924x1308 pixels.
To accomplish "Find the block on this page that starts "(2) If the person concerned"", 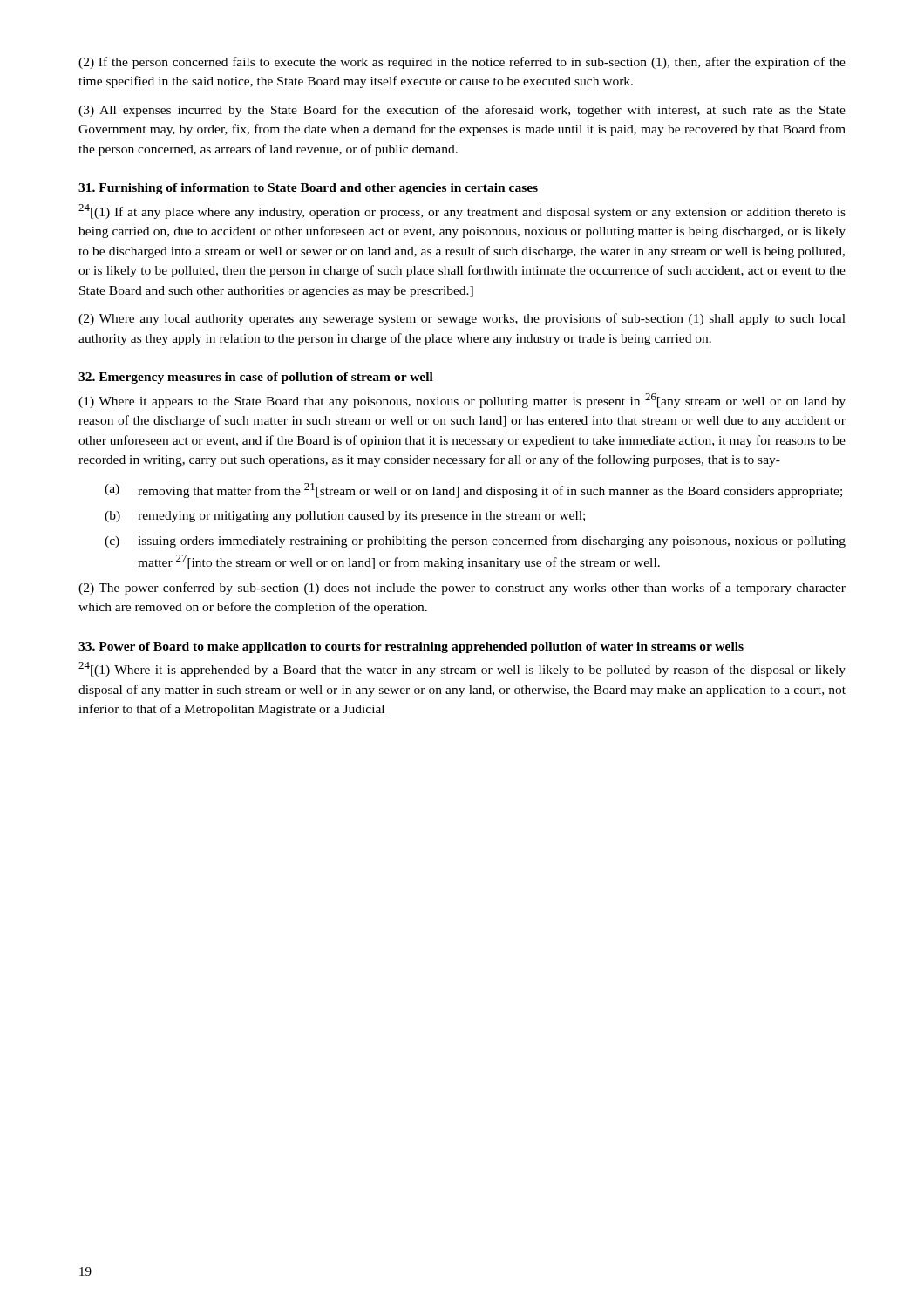I will (462, 72).
